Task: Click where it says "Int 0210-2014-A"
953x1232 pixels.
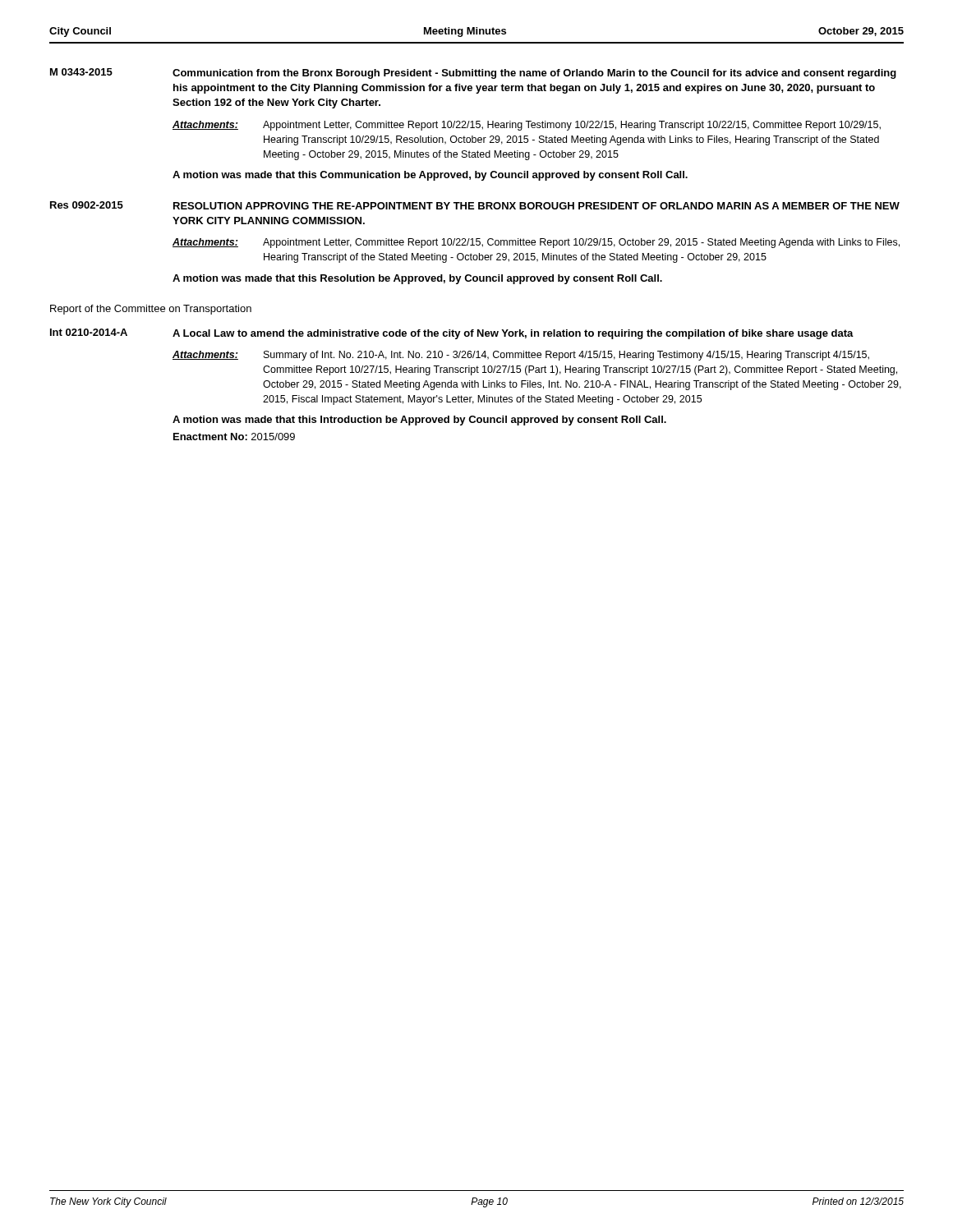Action: [88, 332]
